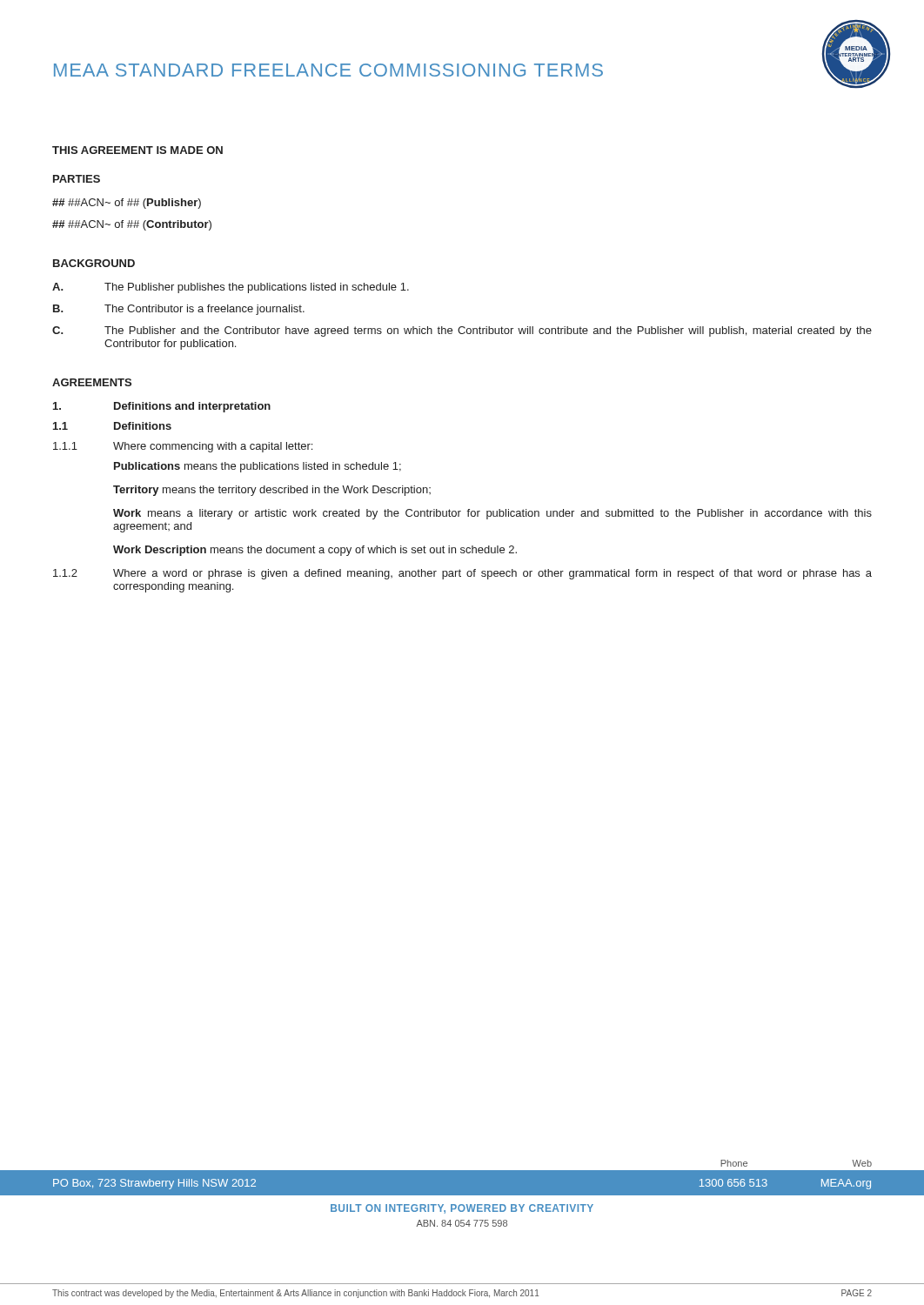Locate the block starting "Publications means the publications listed in schedule 1;"
Screen dimensions: 1305x924
492,508
